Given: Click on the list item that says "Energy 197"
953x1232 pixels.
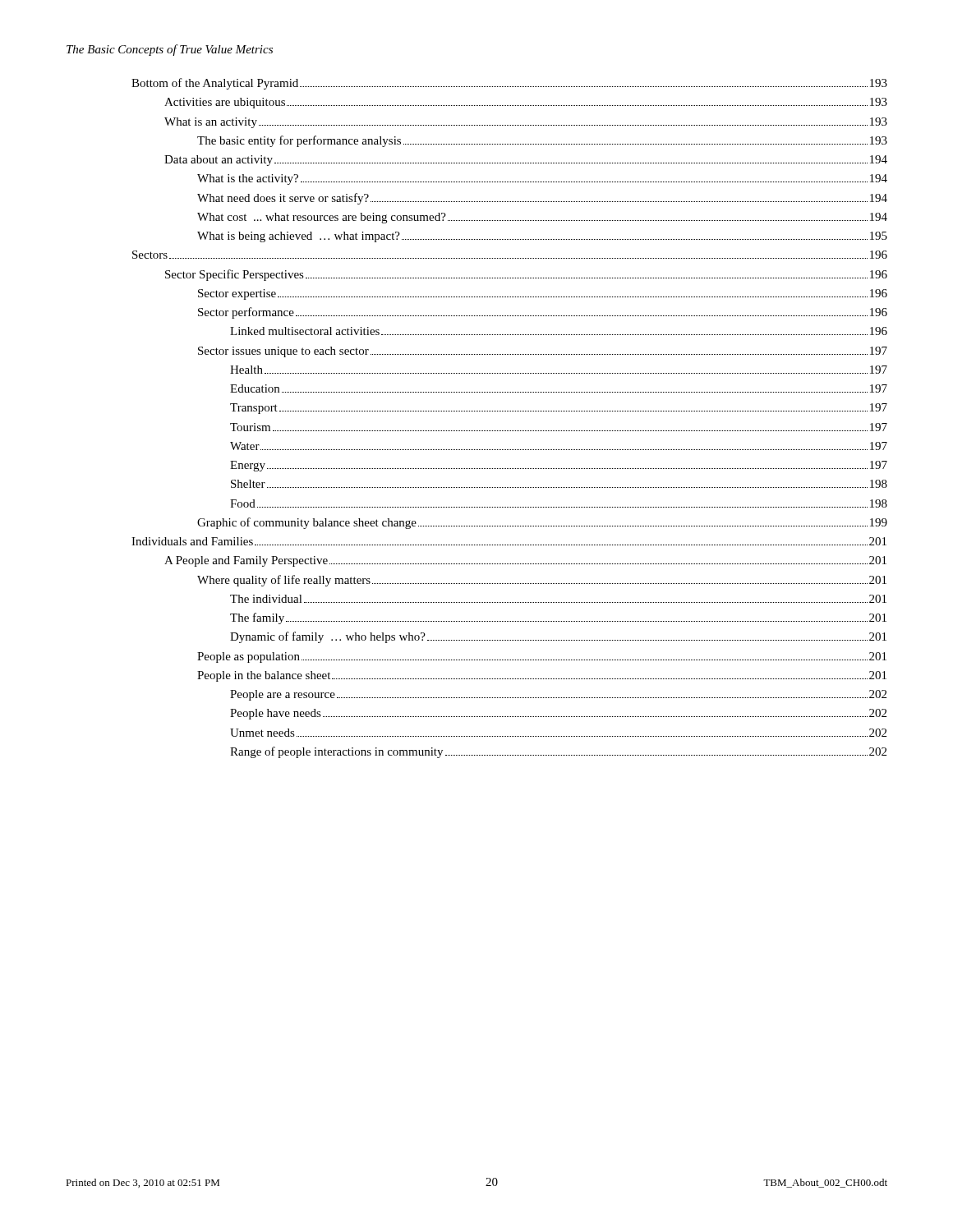Looking at the screenshot, I should [559, 465].
